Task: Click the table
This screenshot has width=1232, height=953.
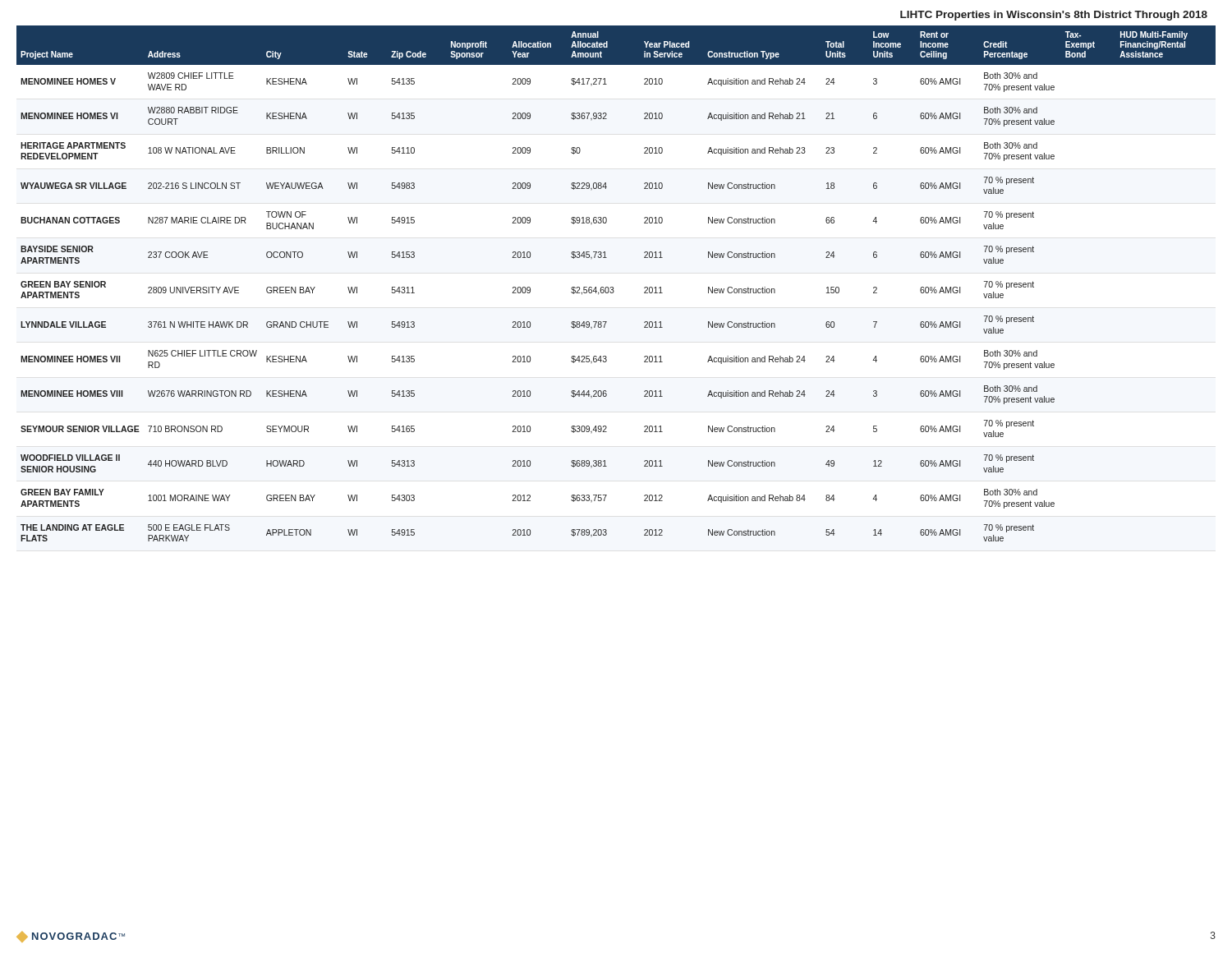Action: click(616, 288)
